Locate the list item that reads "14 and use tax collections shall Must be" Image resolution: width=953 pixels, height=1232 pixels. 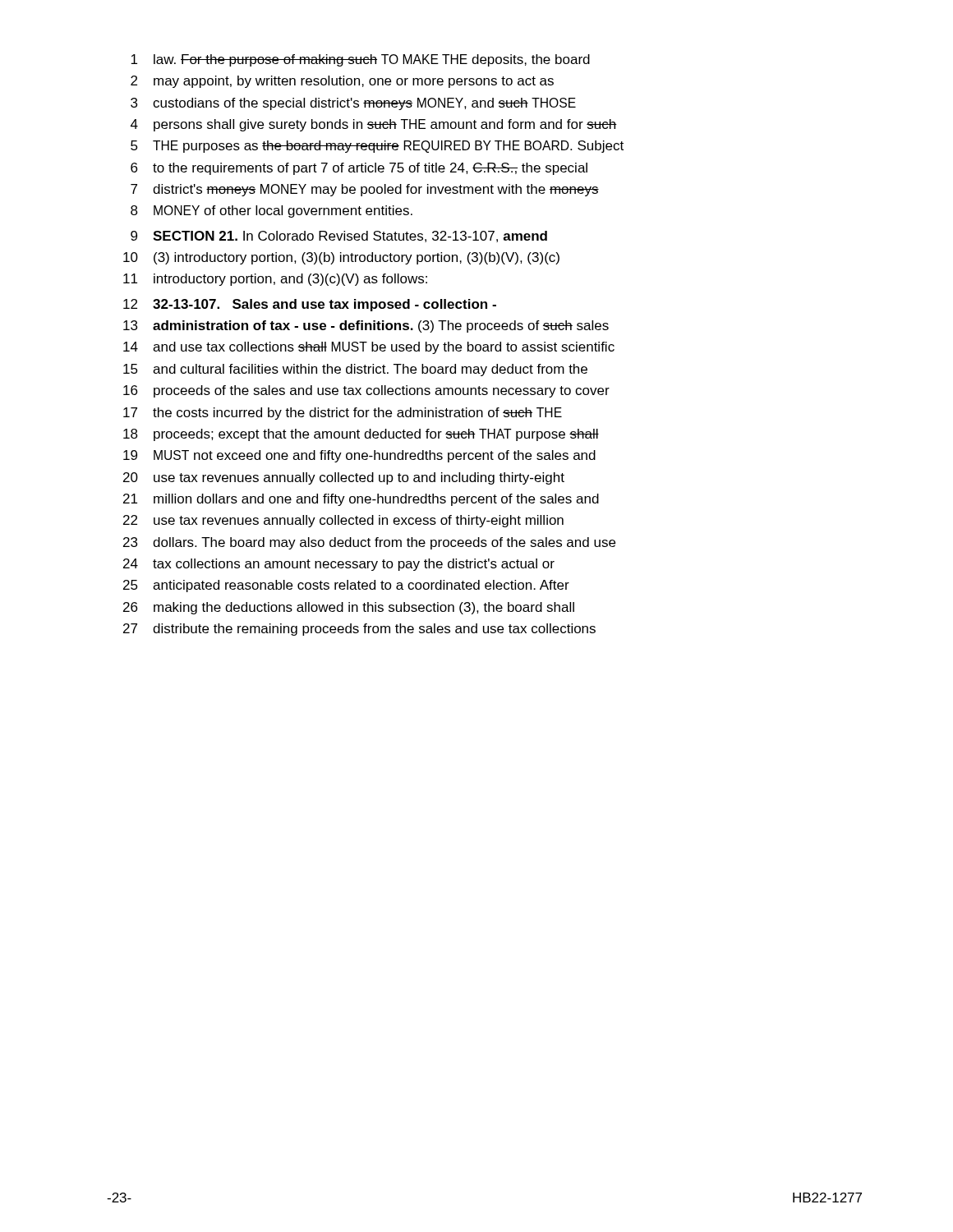[x=485, y=348]
